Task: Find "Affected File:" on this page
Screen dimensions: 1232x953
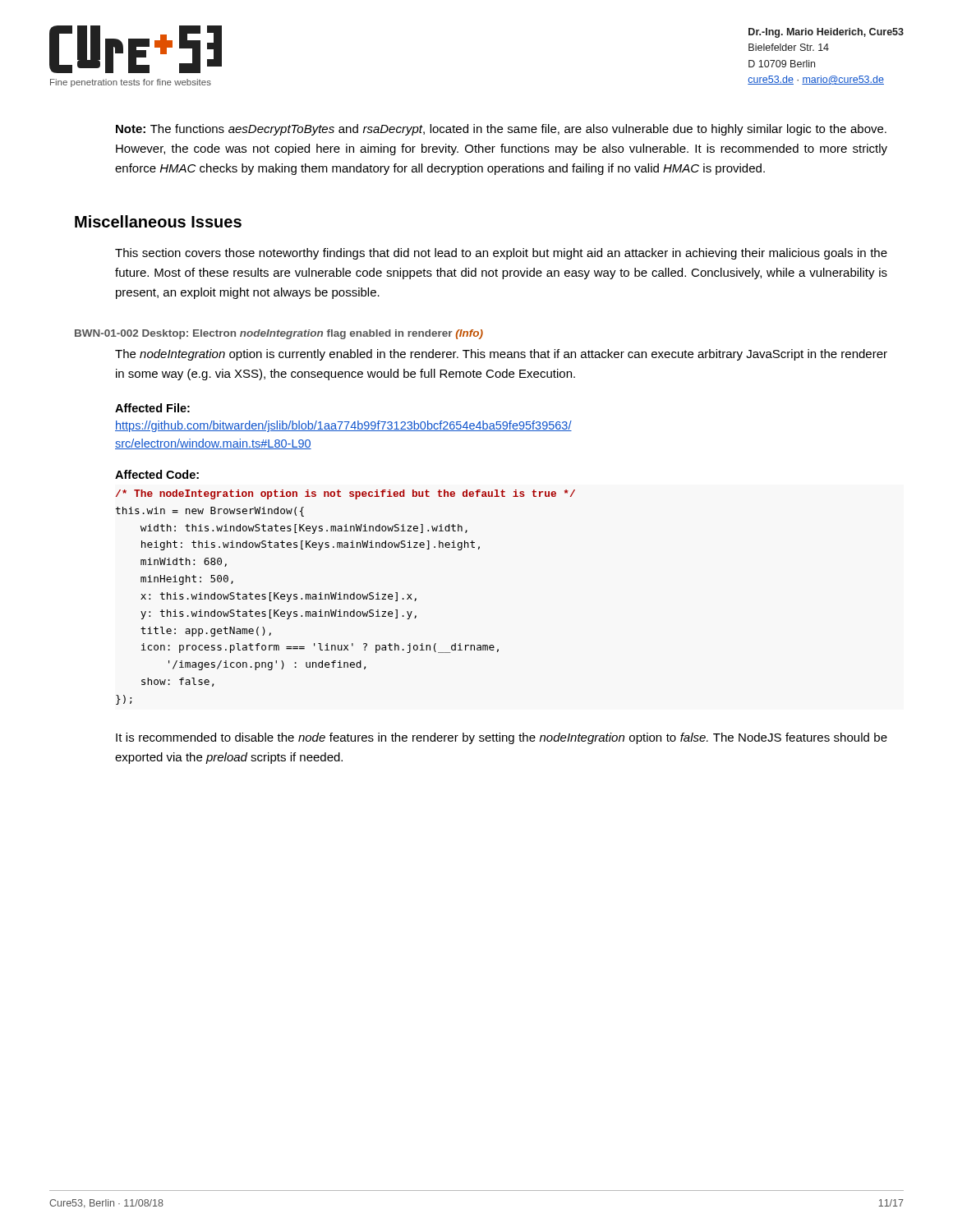Action: point(153,408)
